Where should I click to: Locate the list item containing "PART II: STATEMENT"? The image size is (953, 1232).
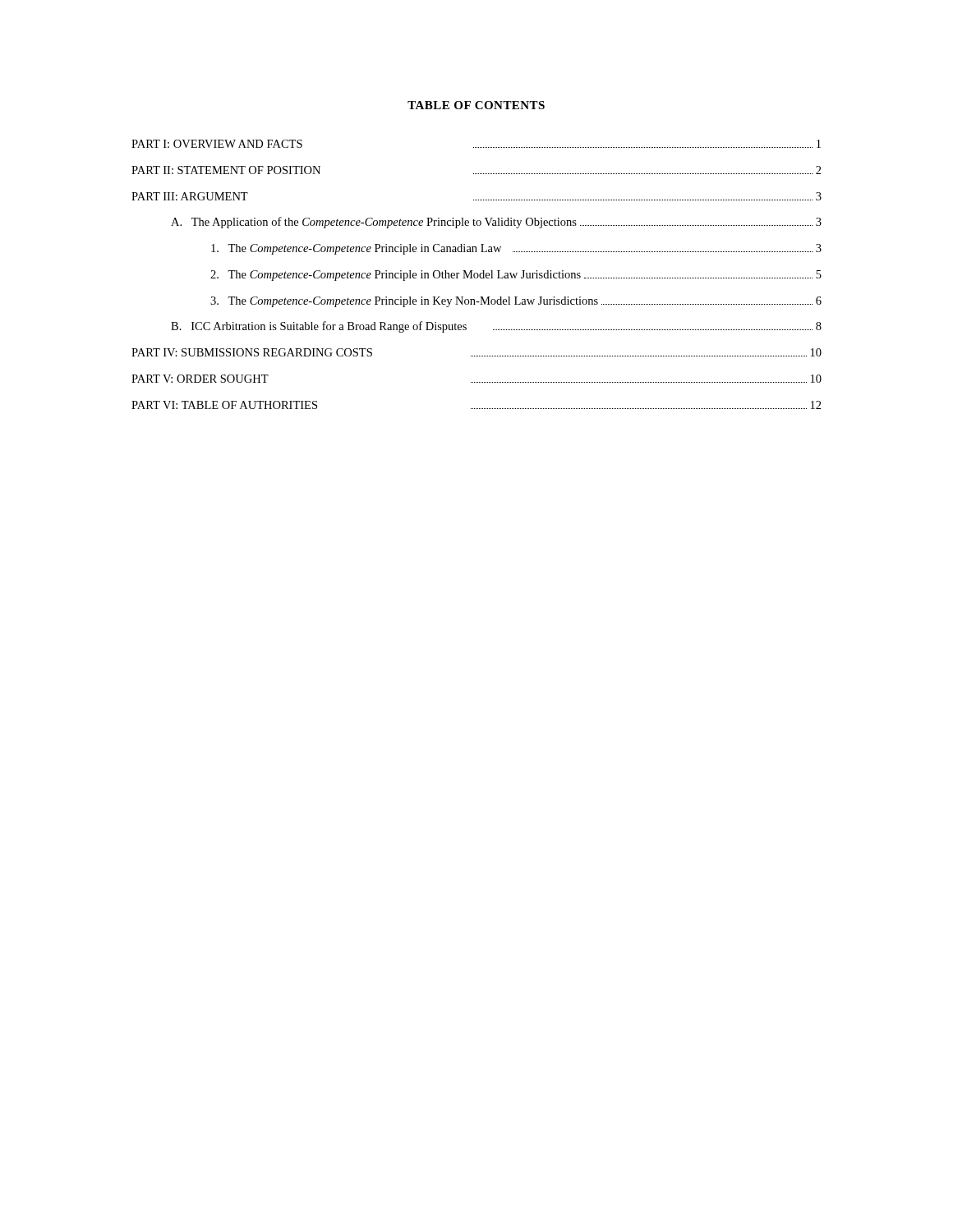point(476,171)
